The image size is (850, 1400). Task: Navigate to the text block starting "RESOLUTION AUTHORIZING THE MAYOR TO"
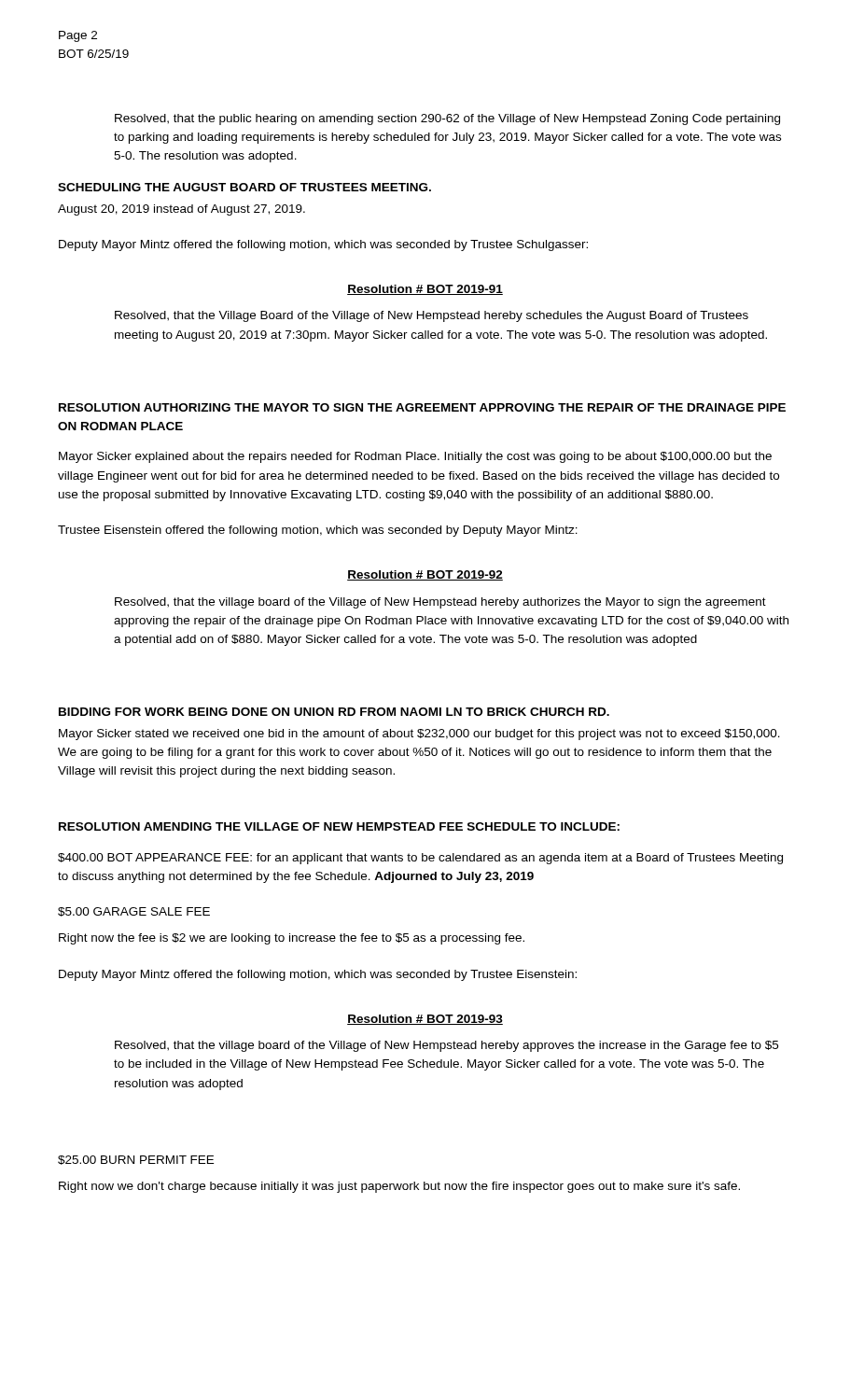425,417
